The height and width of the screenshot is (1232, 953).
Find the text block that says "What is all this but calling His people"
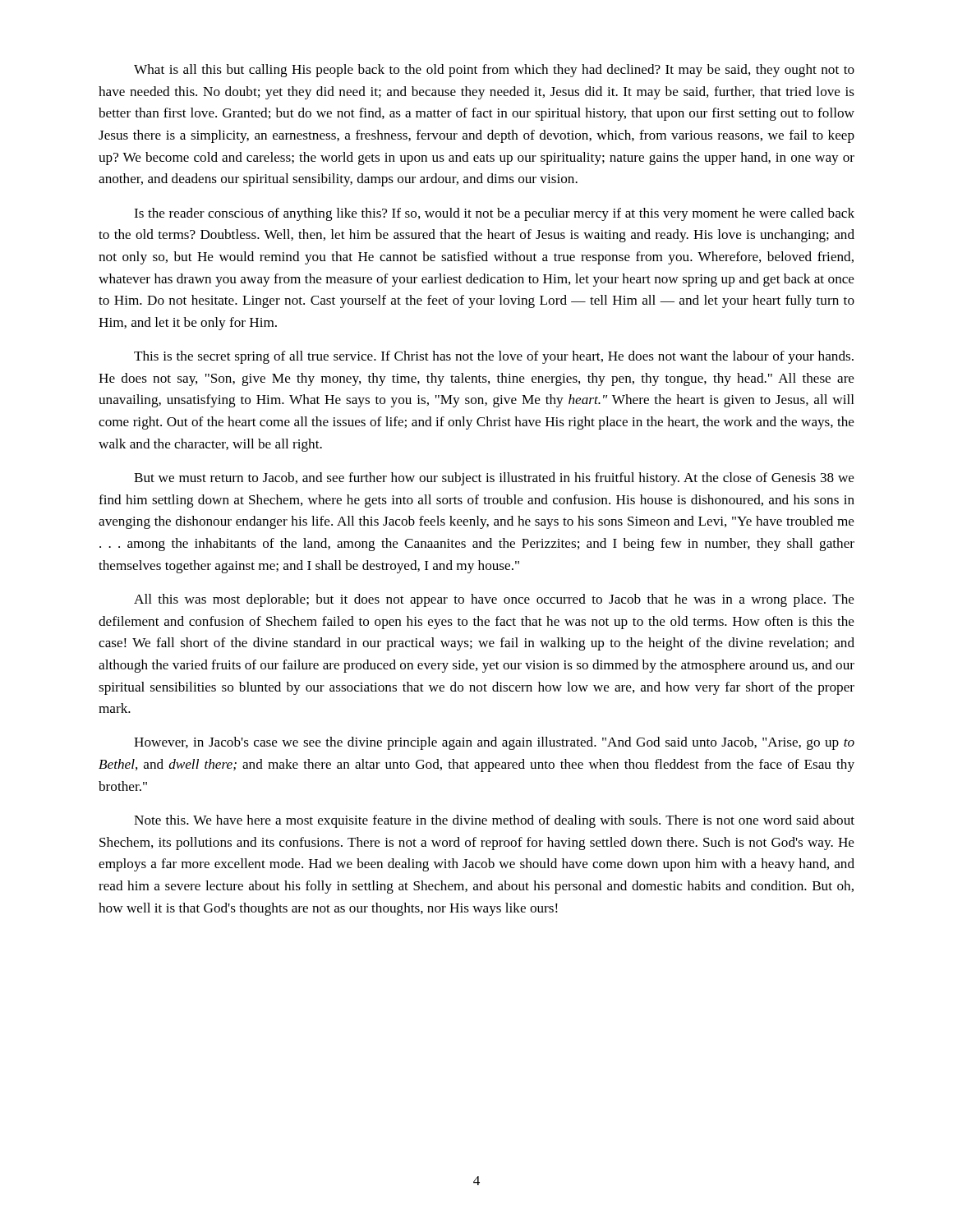pos(476,489)
